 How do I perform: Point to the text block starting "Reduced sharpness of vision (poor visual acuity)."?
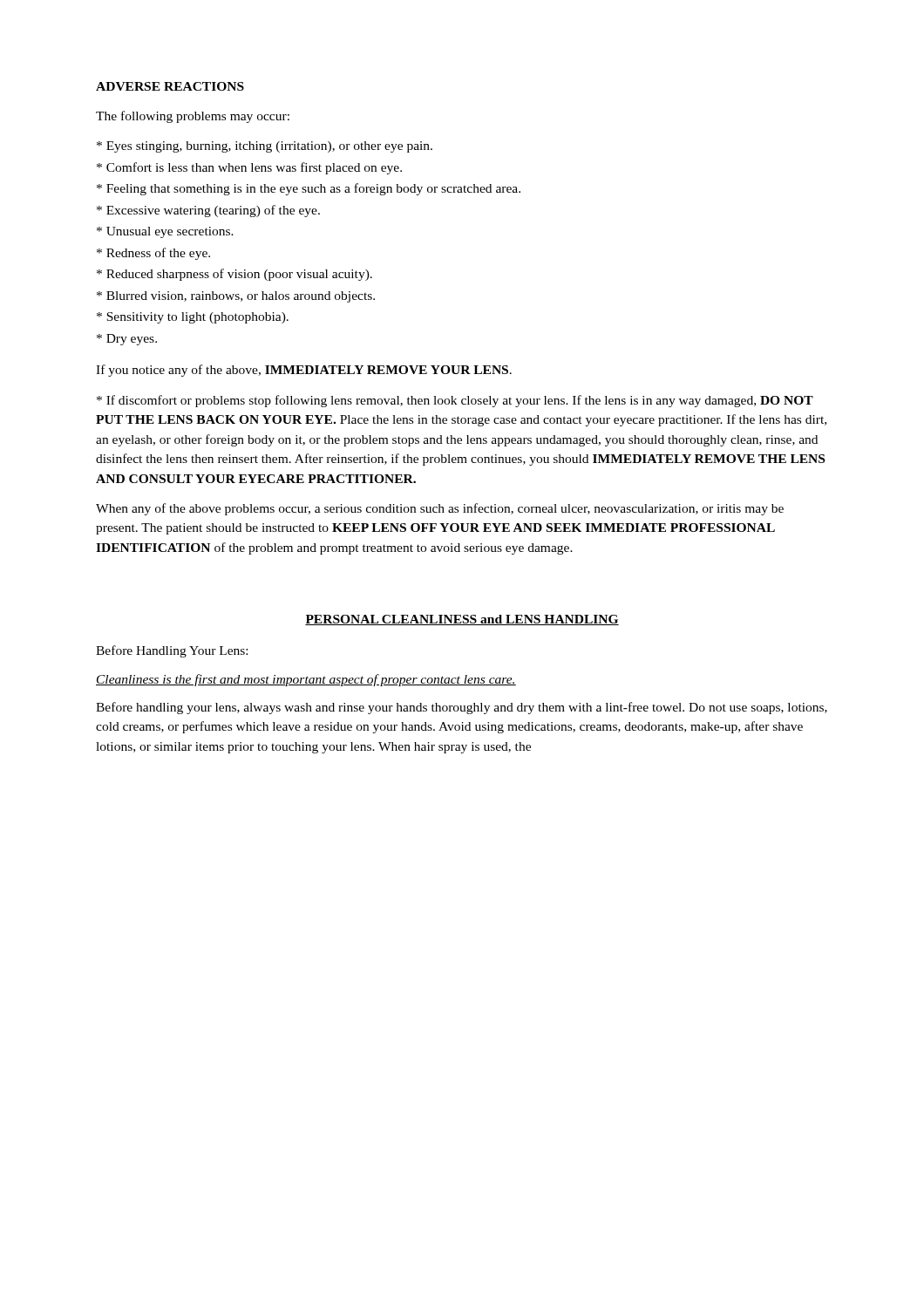pyautogui.click(x=234, y=274)
